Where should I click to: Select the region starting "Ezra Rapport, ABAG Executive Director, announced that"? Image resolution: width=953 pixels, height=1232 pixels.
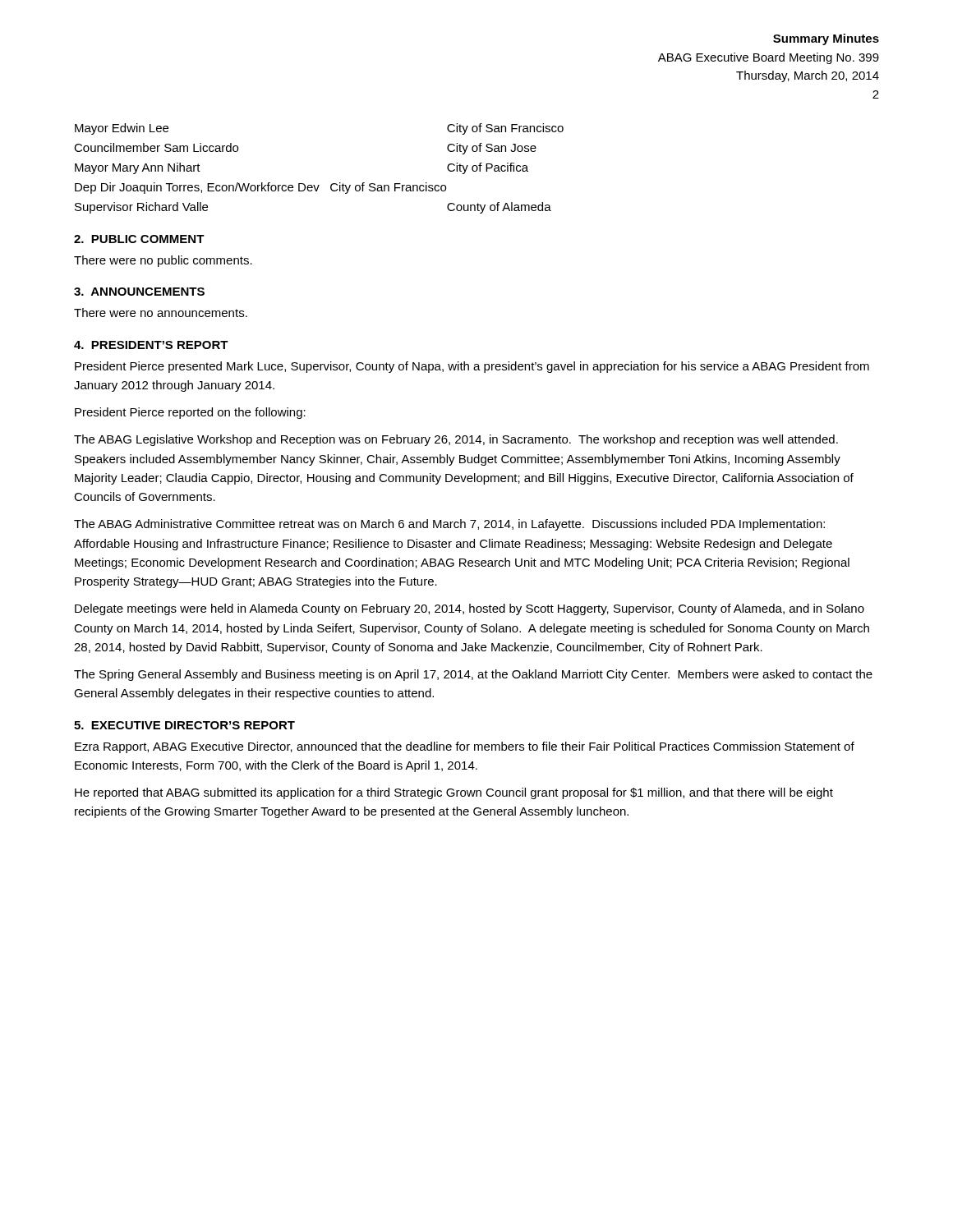476,755
